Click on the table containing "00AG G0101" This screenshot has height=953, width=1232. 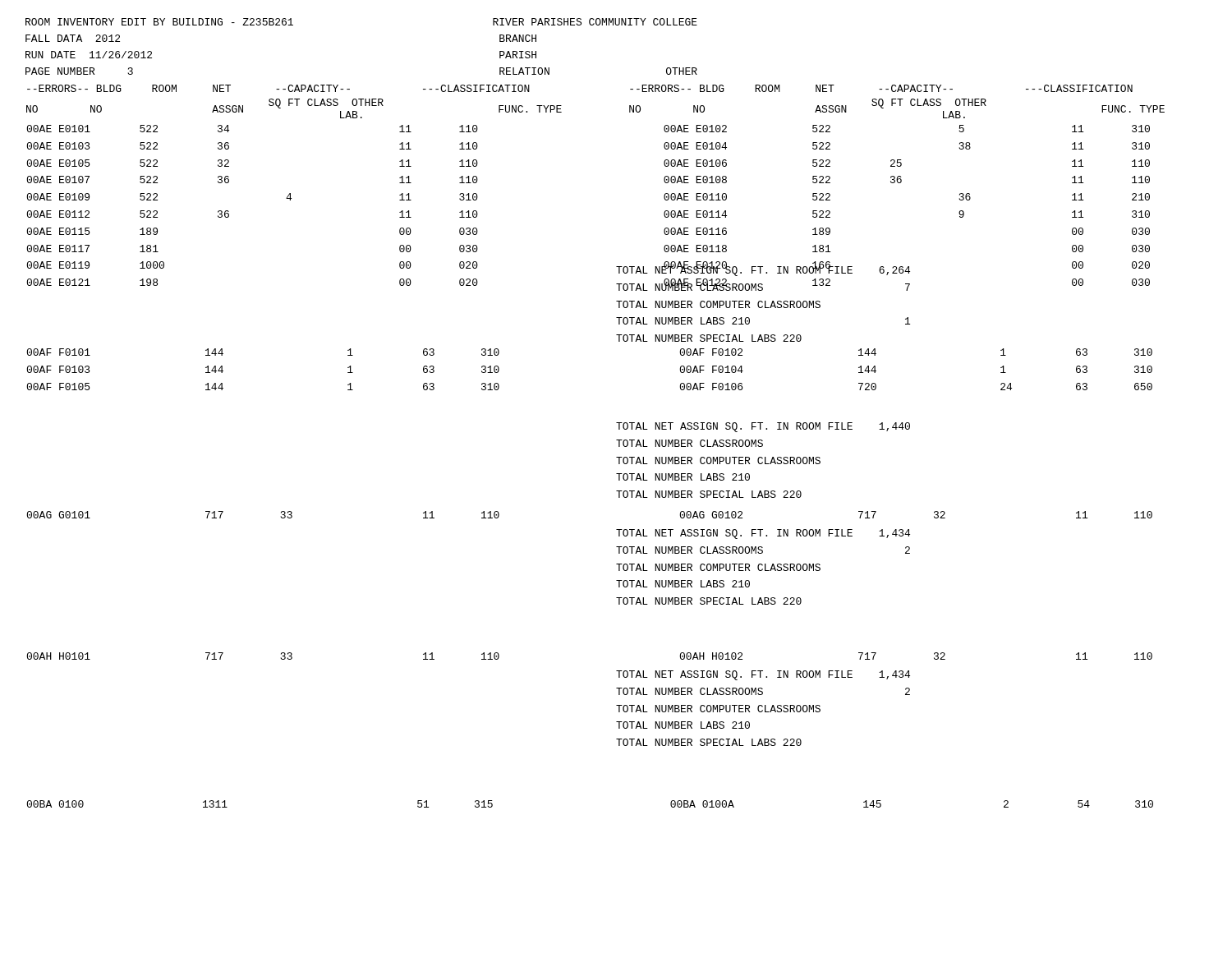616,516
